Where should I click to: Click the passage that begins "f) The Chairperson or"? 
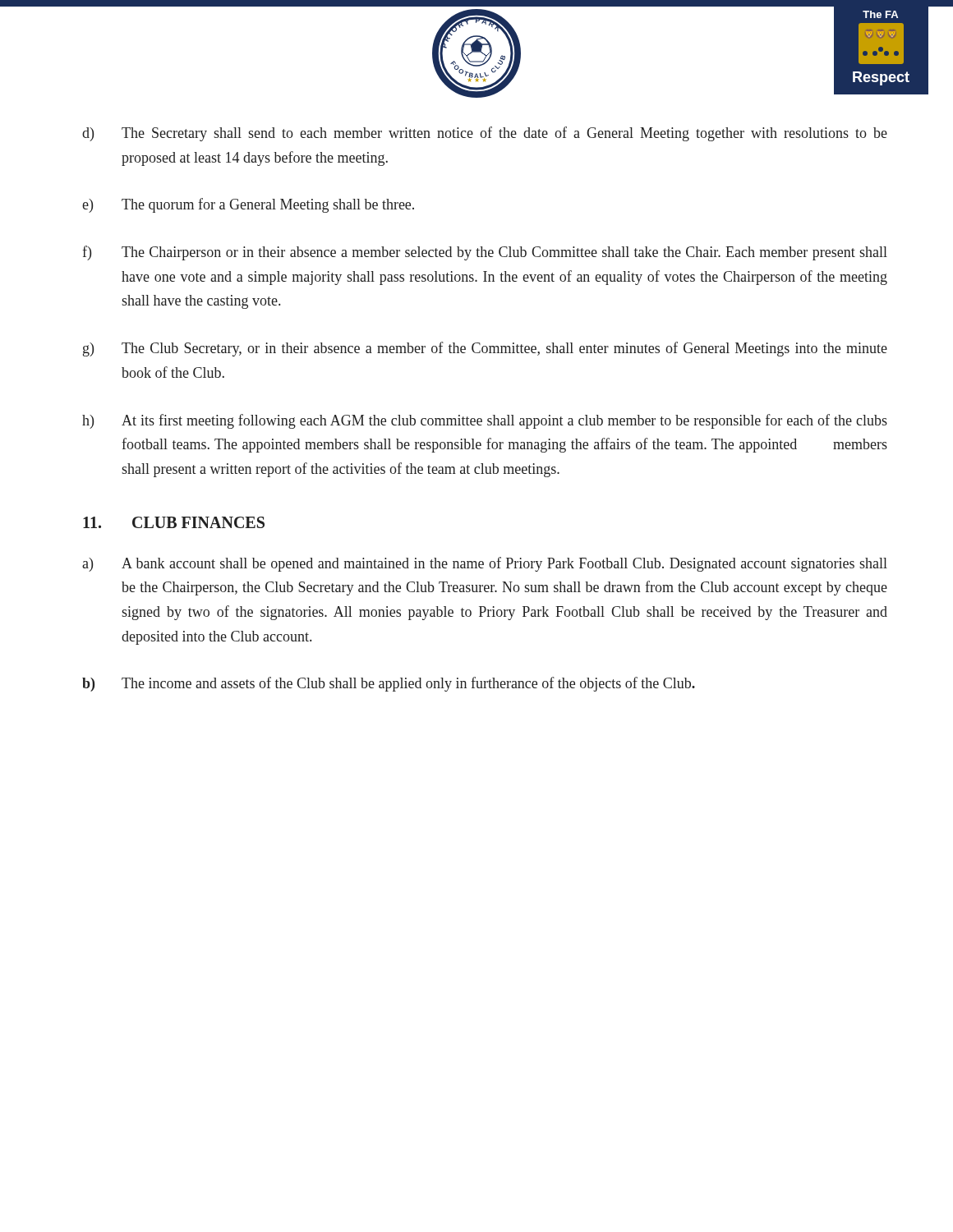[485, 277]
